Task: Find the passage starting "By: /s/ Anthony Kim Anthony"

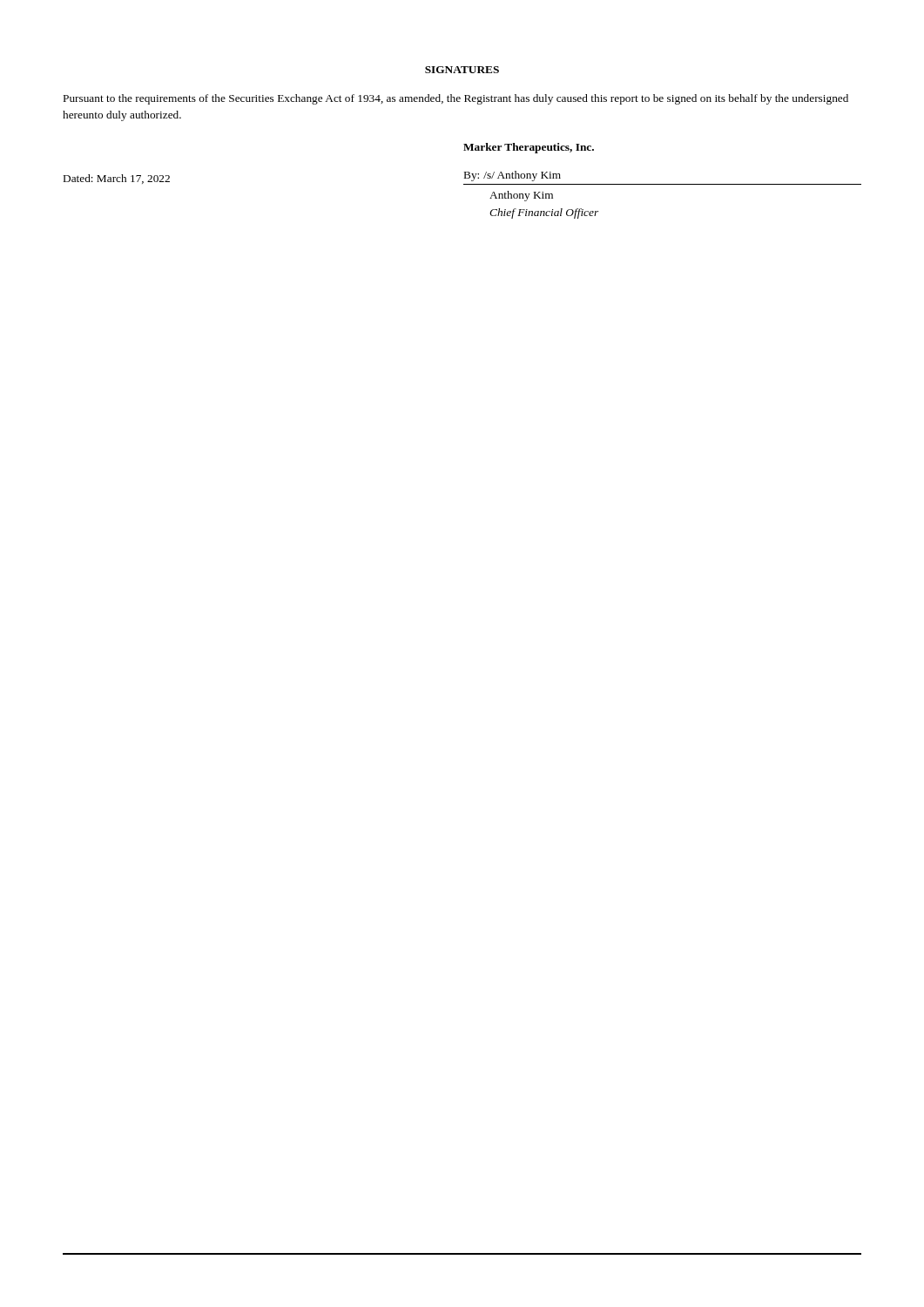Action: tap(662, 195)
